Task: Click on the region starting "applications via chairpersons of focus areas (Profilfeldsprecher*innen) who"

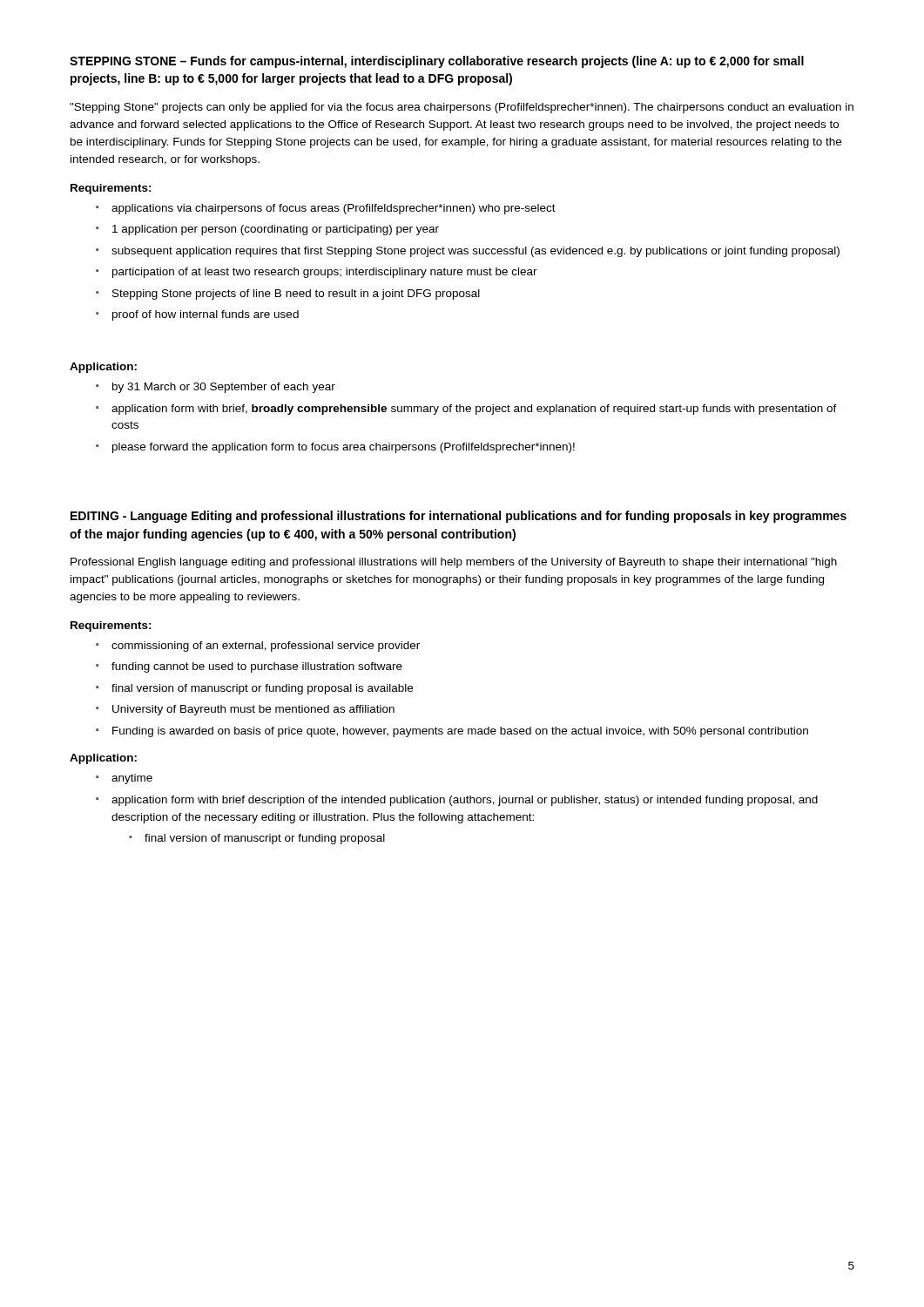Action: point(462,261)
